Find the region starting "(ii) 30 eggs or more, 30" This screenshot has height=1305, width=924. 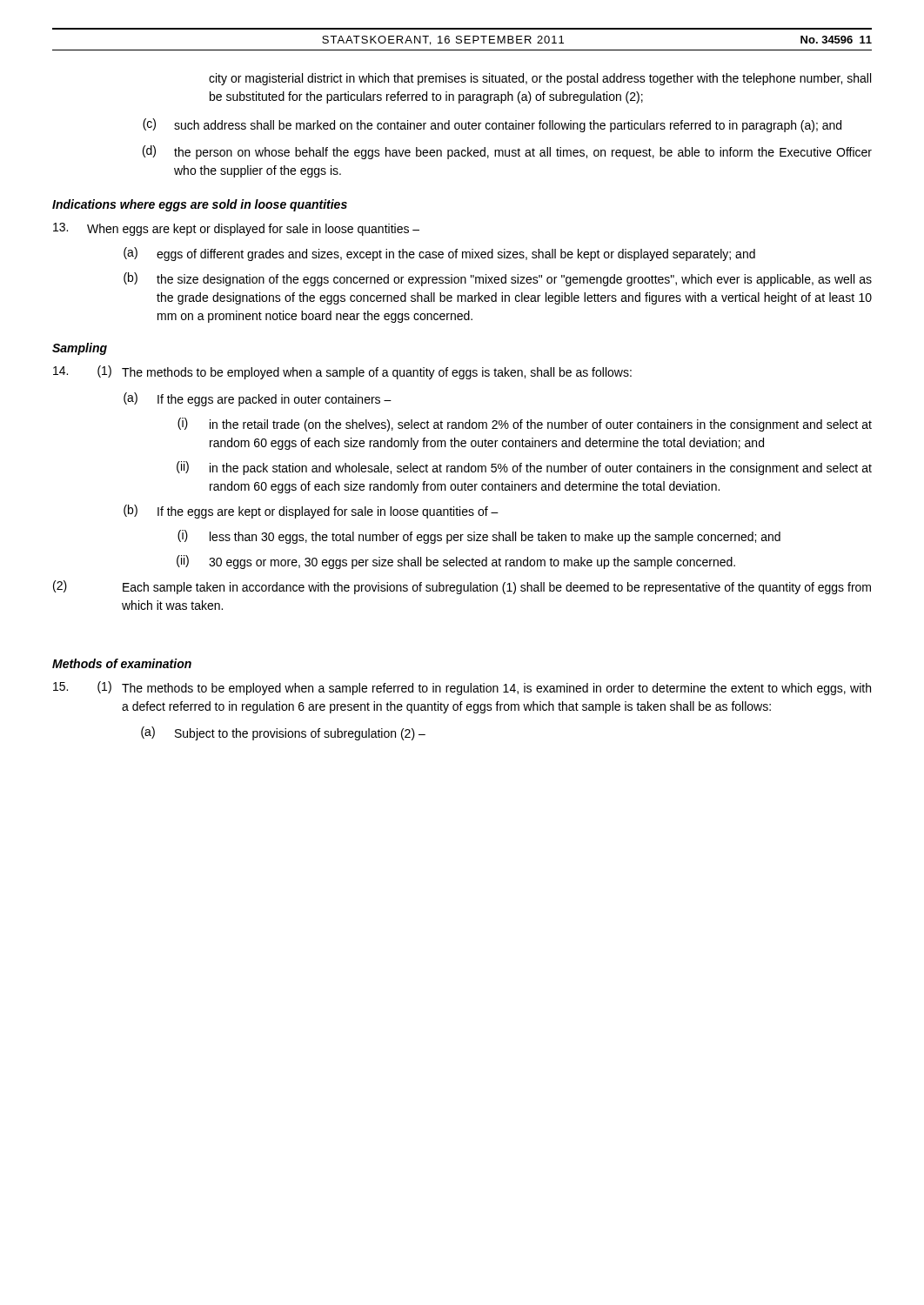[x=514, y=562]
